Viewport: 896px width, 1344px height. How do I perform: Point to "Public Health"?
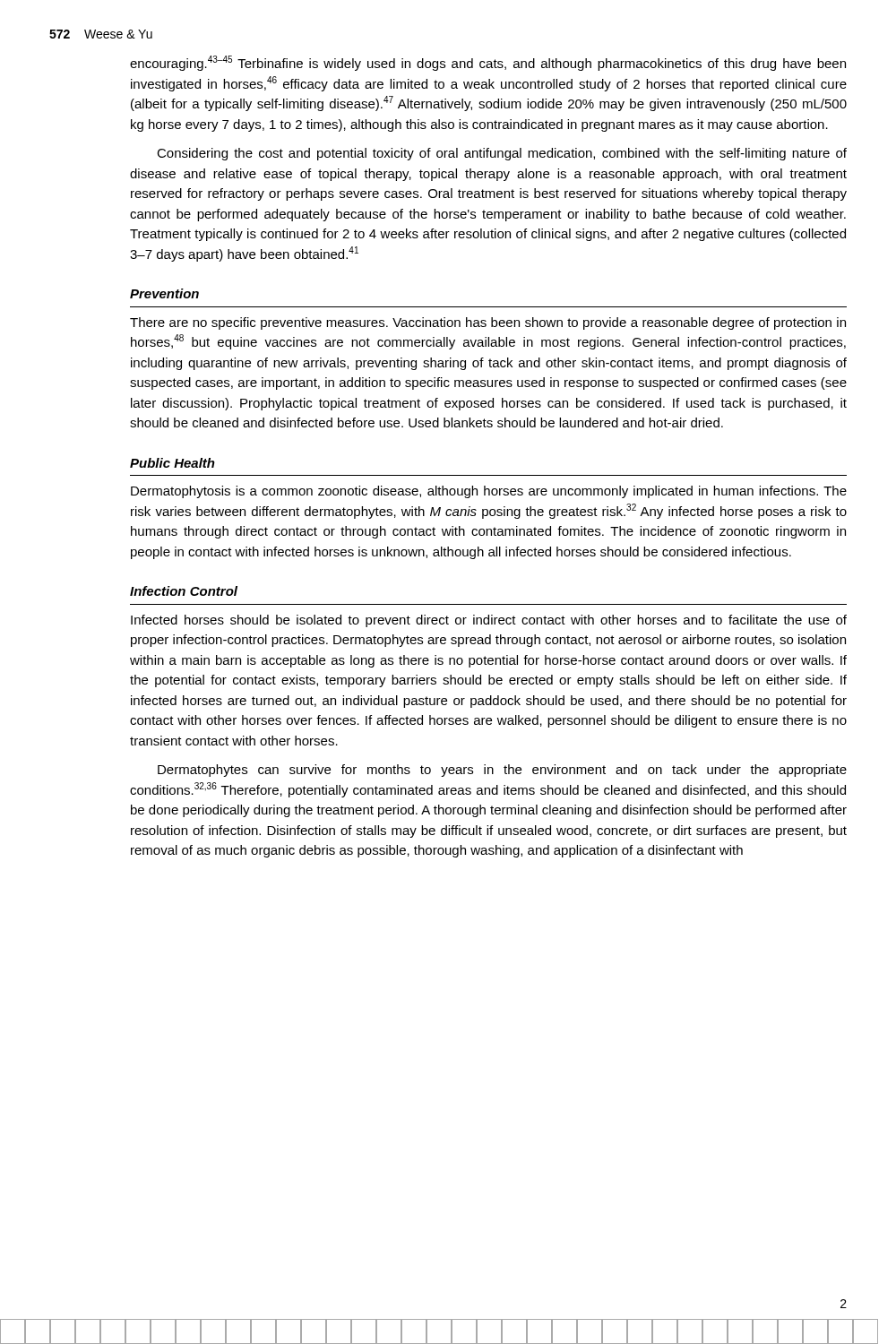click(x=172, y=462)
